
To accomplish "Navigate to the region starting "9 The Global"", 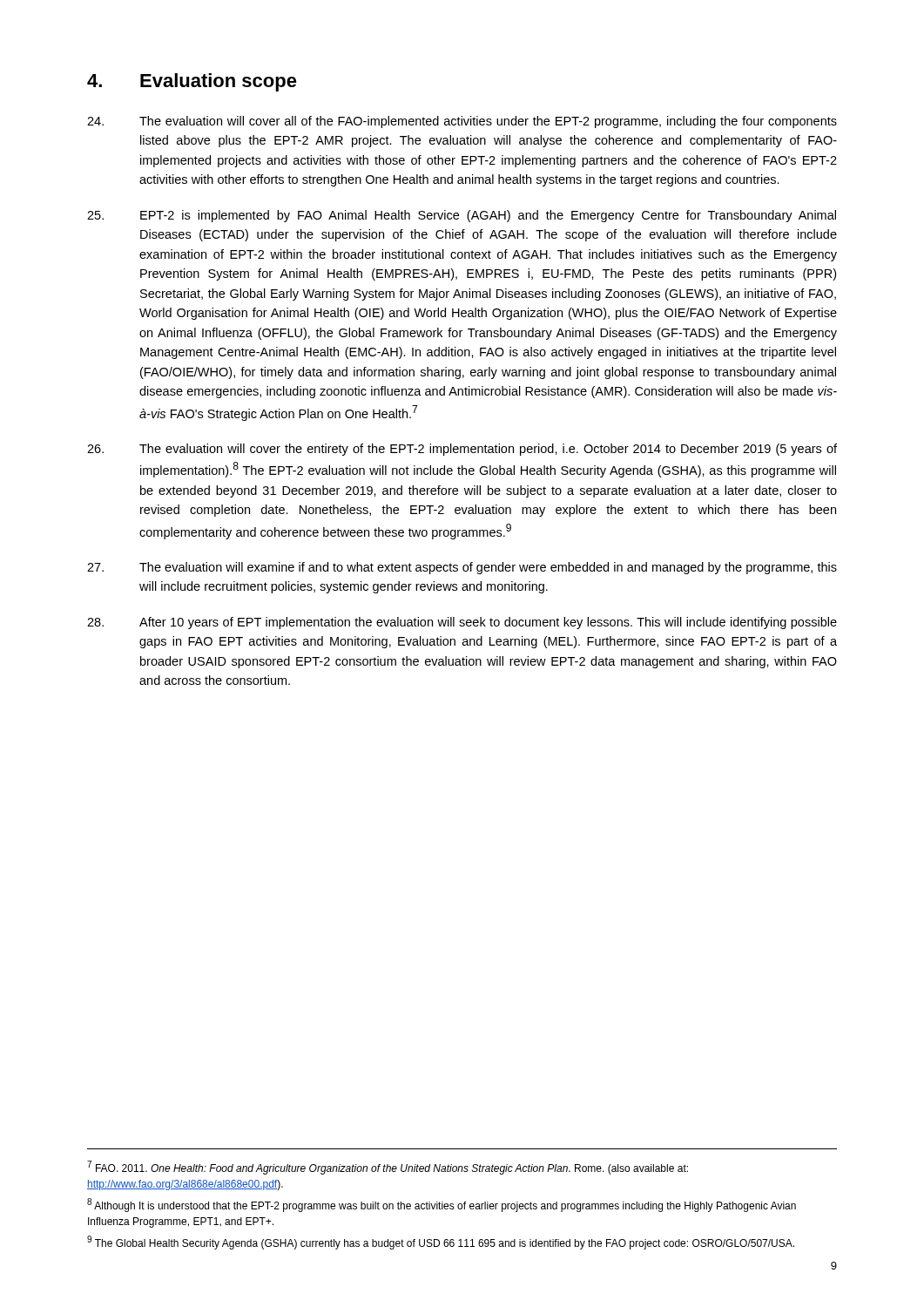I will [441, 1242].
